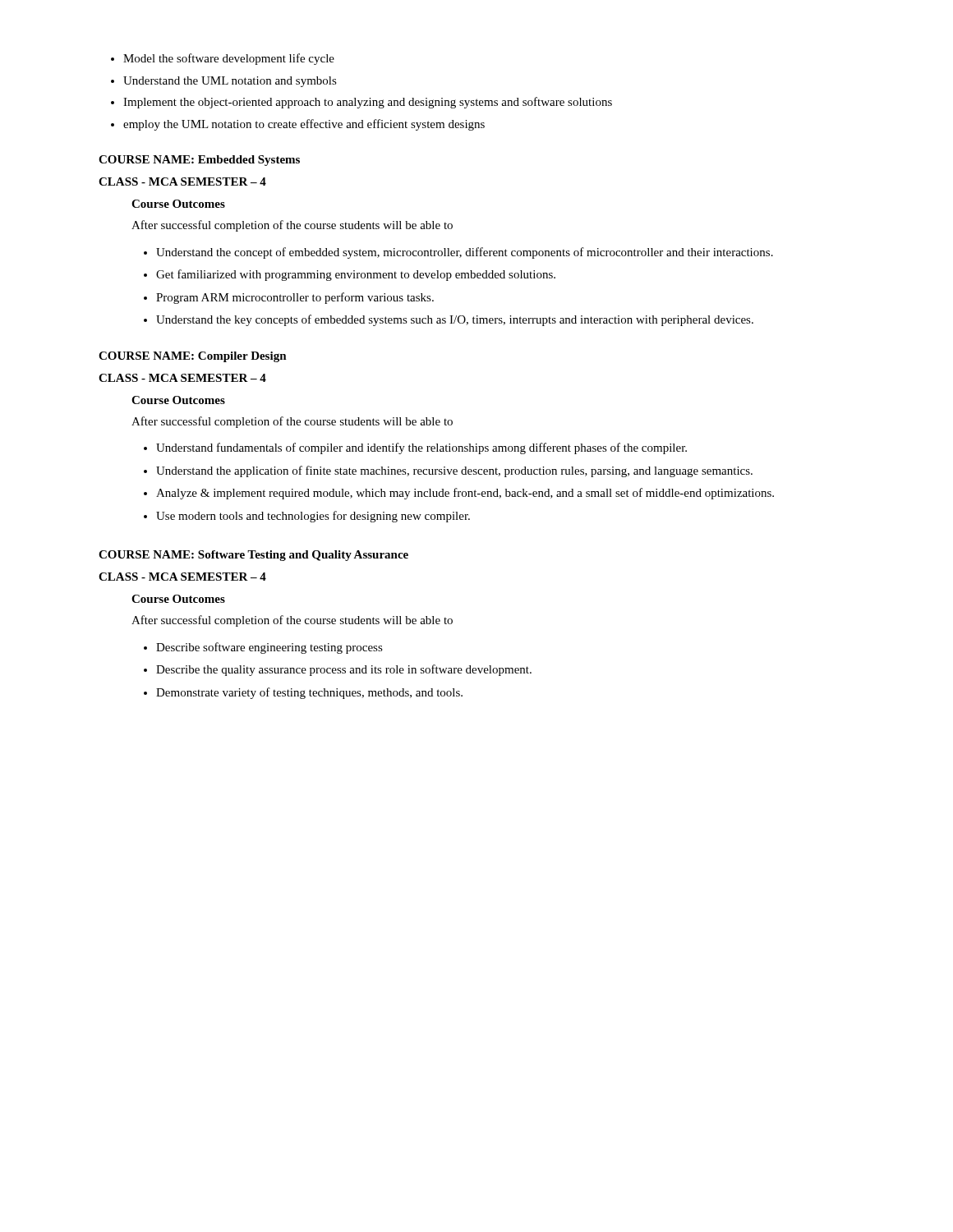This screenshot has width=953, height=1232.
Task: Select the text starting "employ the UML notation"
Action: [x=476, y=124]
